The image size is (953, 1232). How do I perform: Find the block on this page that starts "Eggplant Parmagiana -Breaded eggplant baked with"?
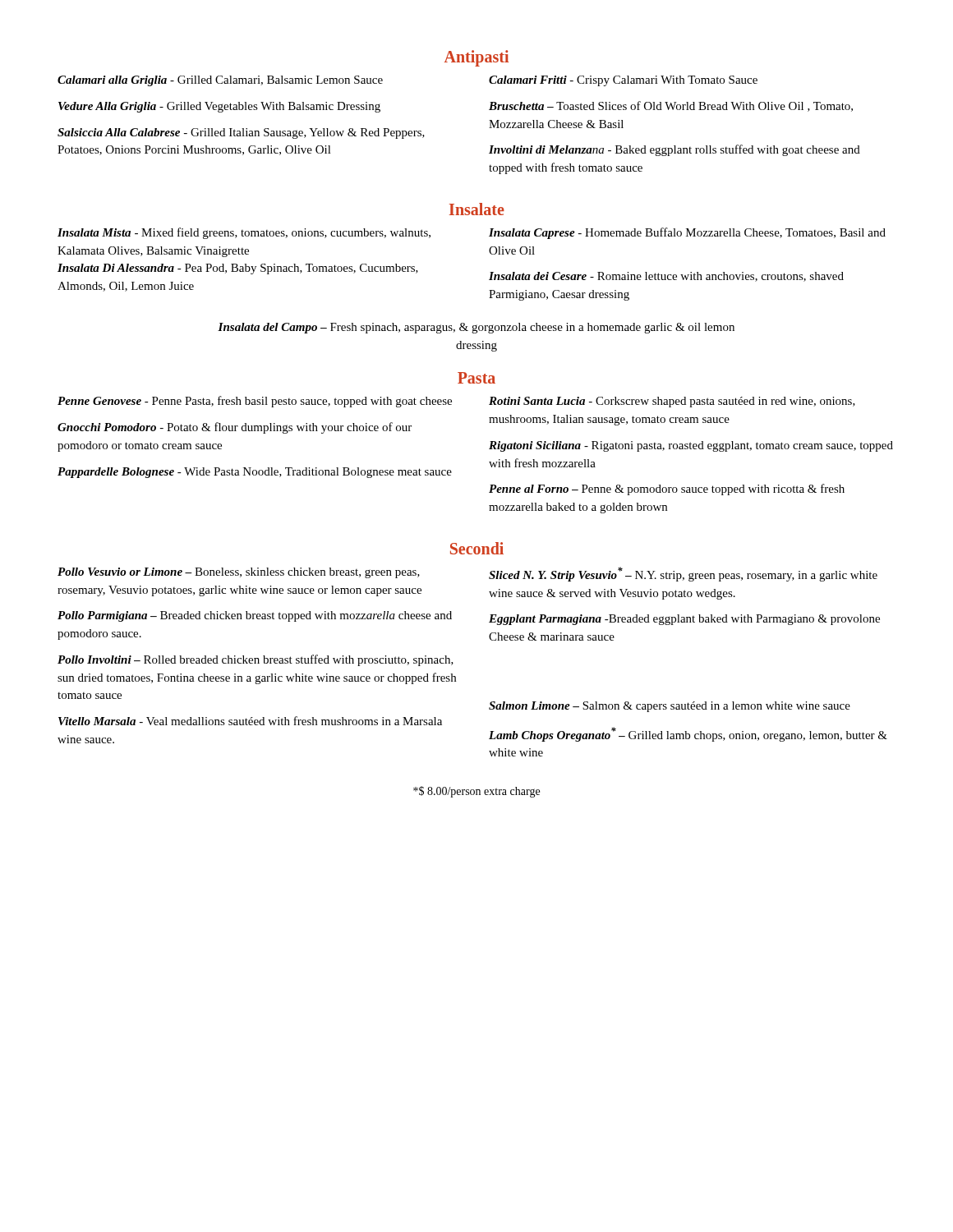685,628
